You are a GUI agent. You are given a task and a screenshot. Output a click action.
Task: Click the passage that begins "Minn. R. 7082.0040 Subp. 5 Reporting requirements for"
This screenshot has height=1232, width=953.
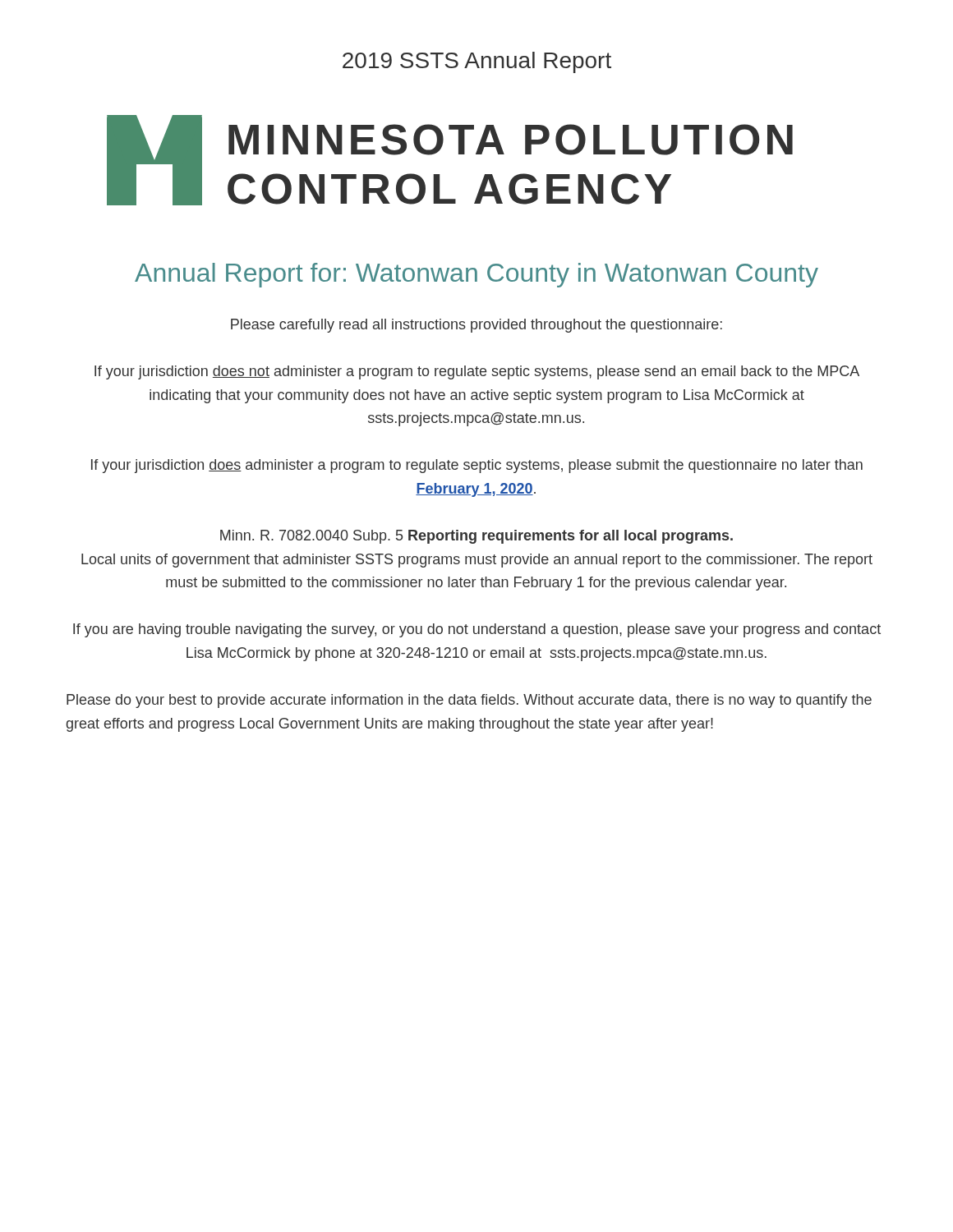pos(476,559)
